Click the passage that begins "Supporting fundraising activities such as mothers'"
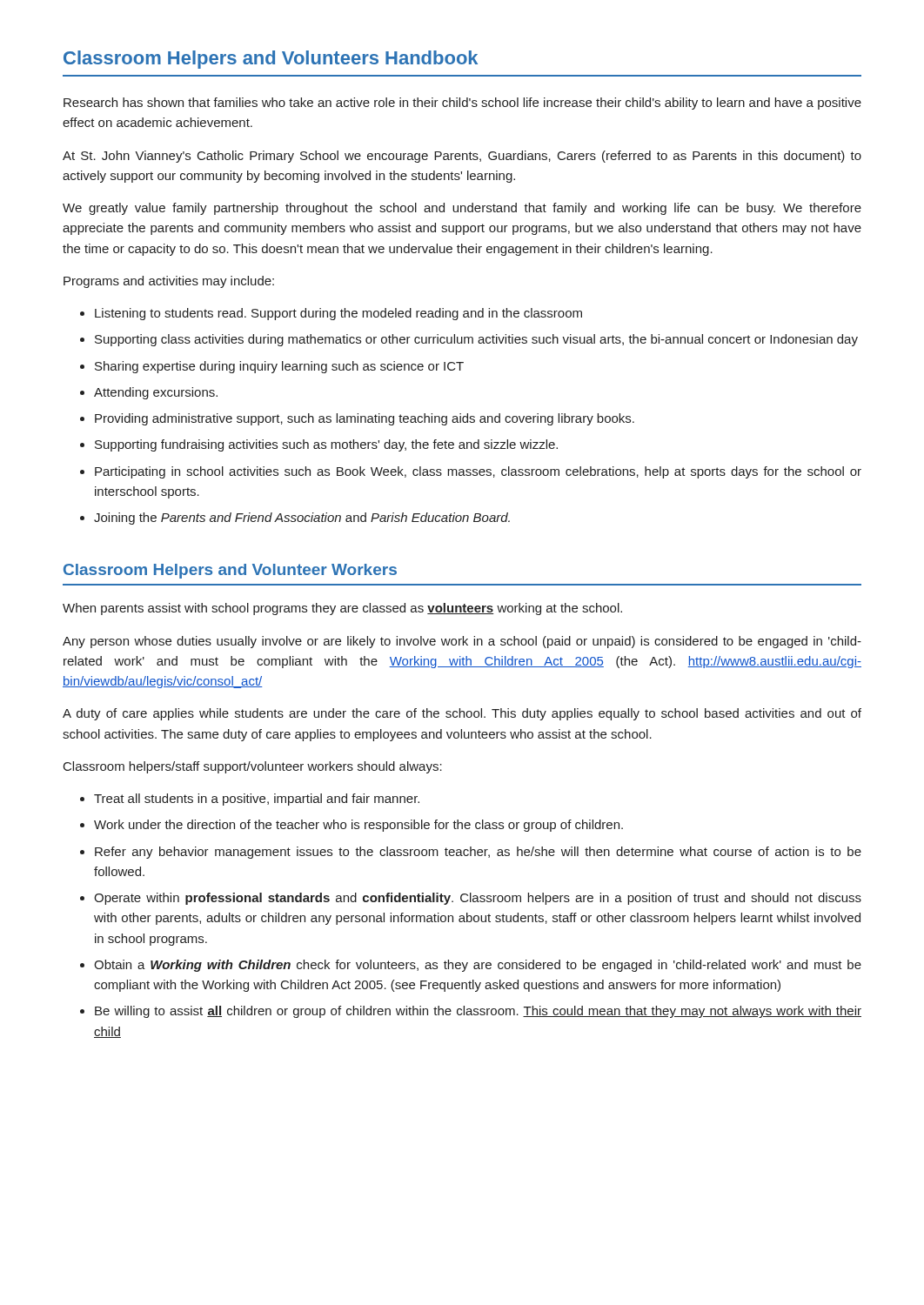 tap(326, 444)
